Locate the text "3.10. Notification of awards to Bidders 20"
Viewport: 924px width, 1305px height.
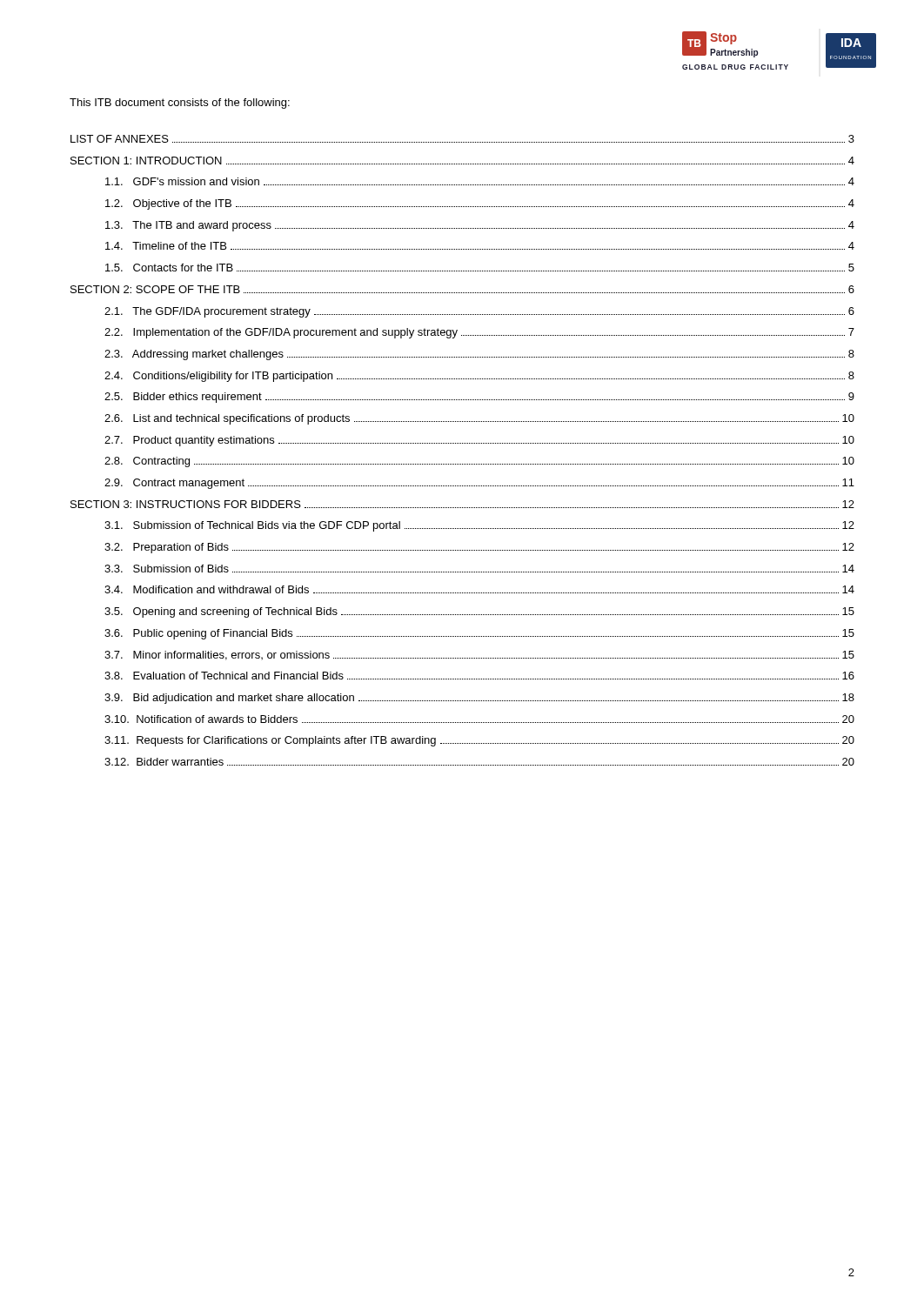(479, 719)
